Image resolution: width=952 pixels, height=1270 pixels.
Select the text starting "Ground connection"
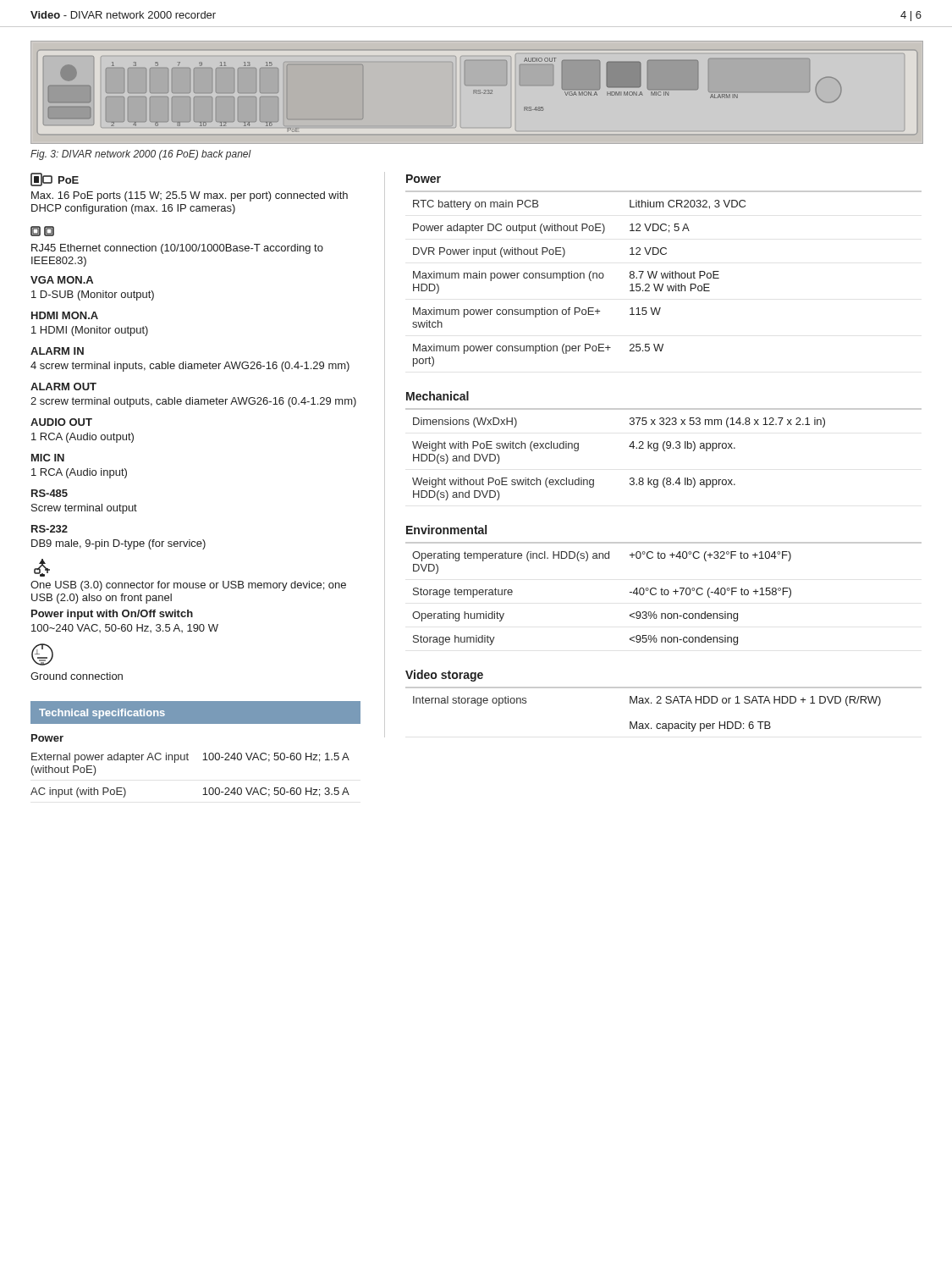point(77,676)
